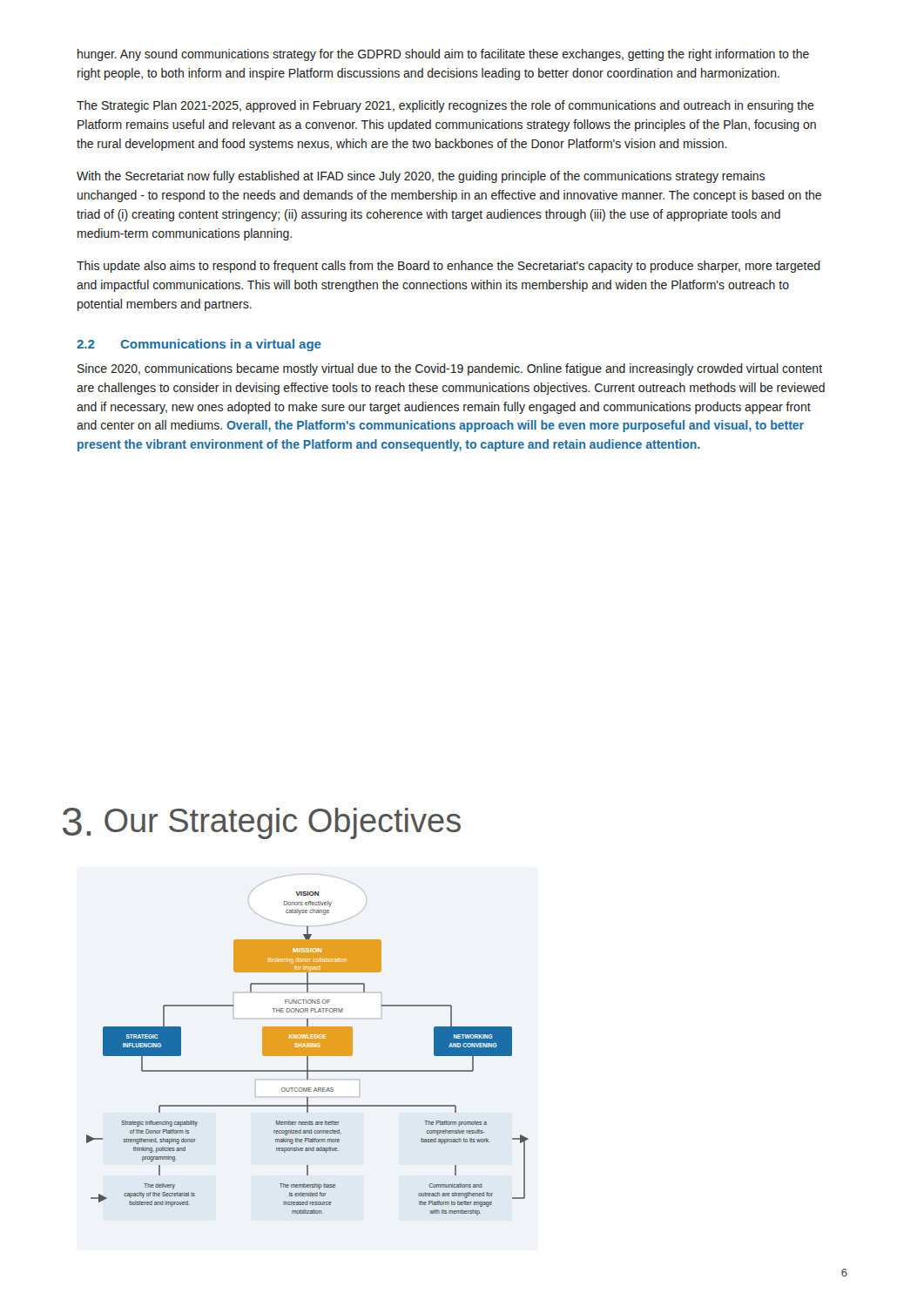Find the text starting "The Strategic Plan 2021-2025, approved in"

[x=447, y=125]
